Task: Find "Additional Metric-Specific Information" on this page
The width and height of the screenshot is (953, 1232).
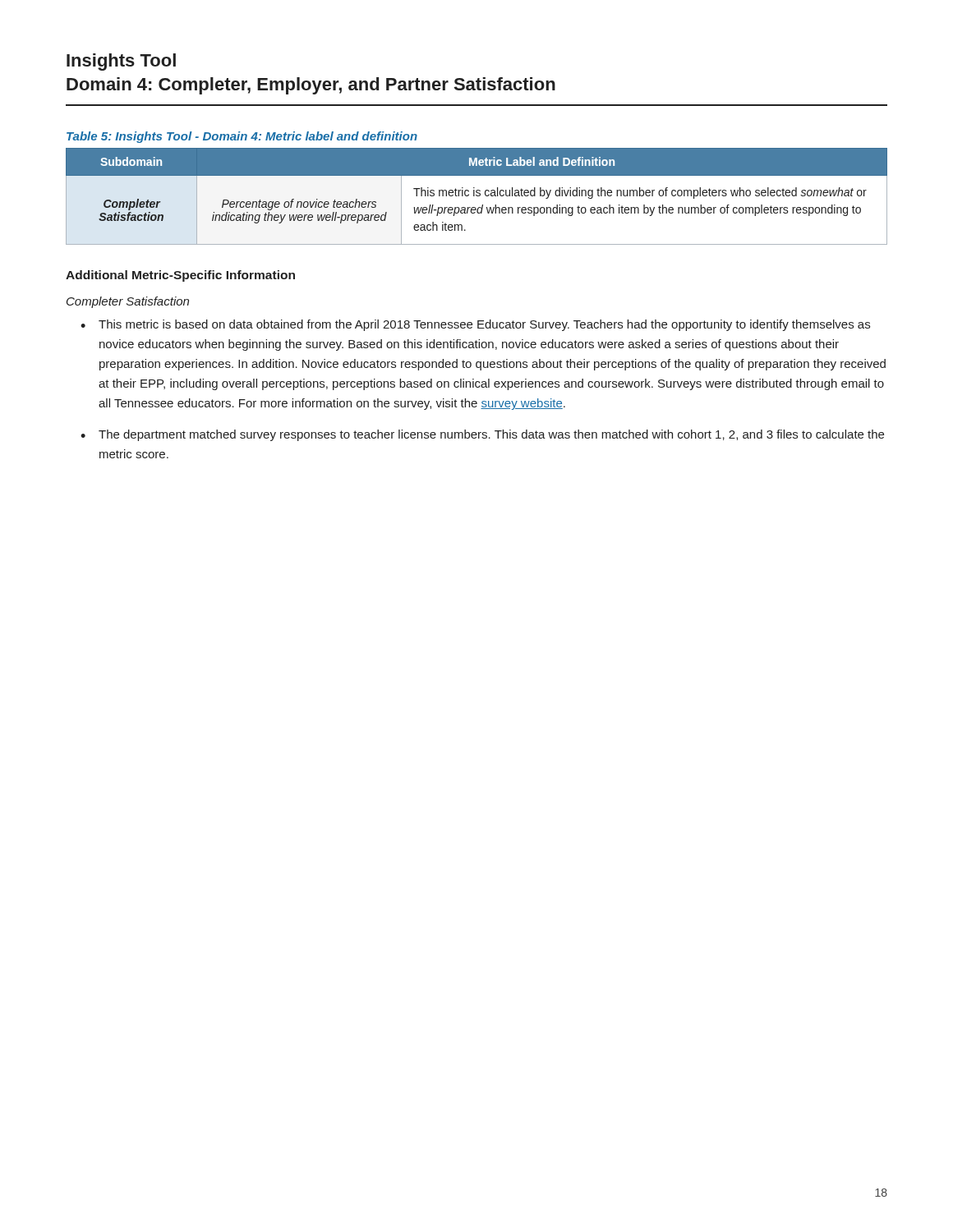Action: click(x=181, y=275)
